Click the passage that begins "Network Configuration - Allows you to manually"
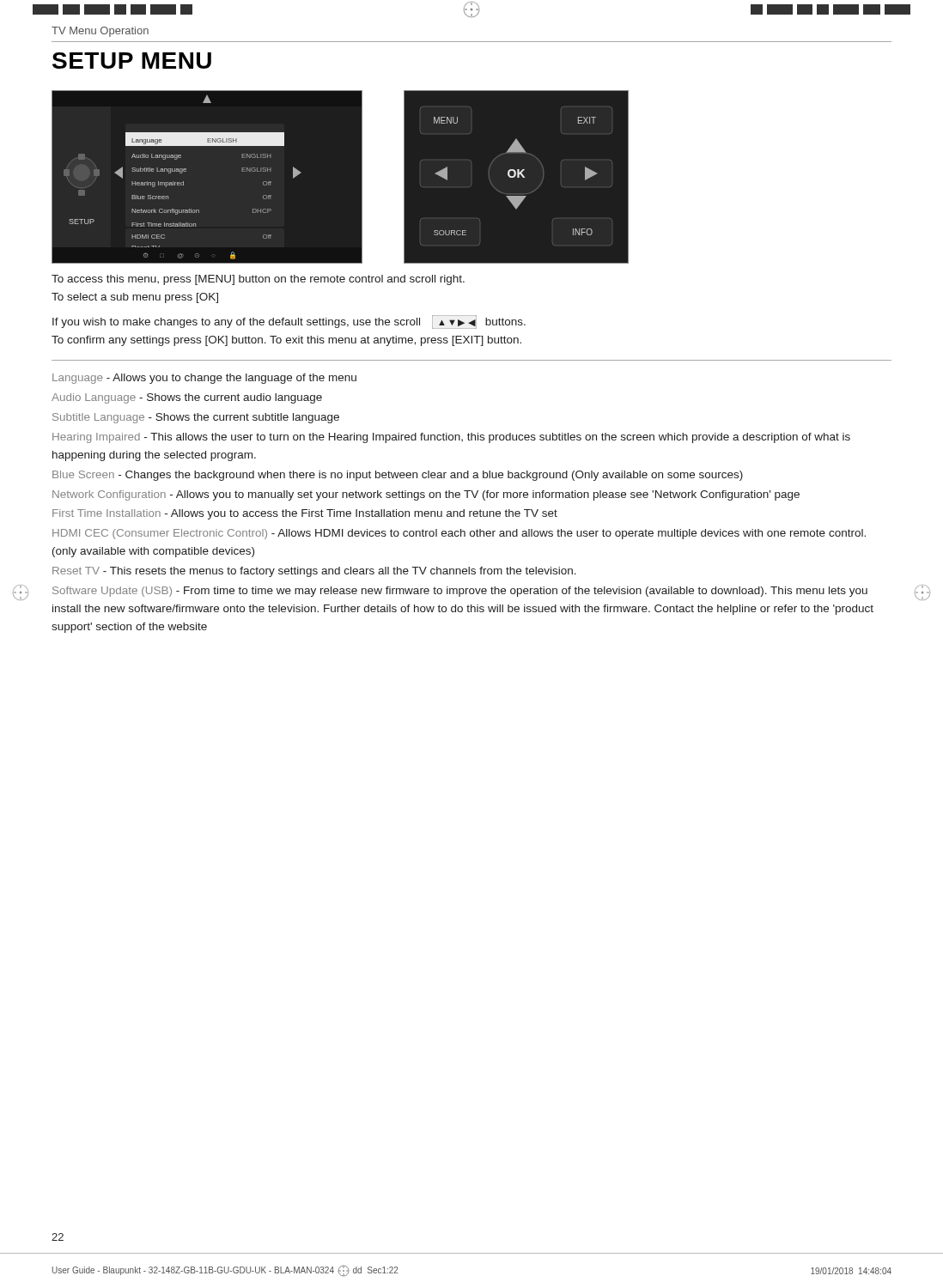This screenshot has height=1288, width=943. [426, 494]
